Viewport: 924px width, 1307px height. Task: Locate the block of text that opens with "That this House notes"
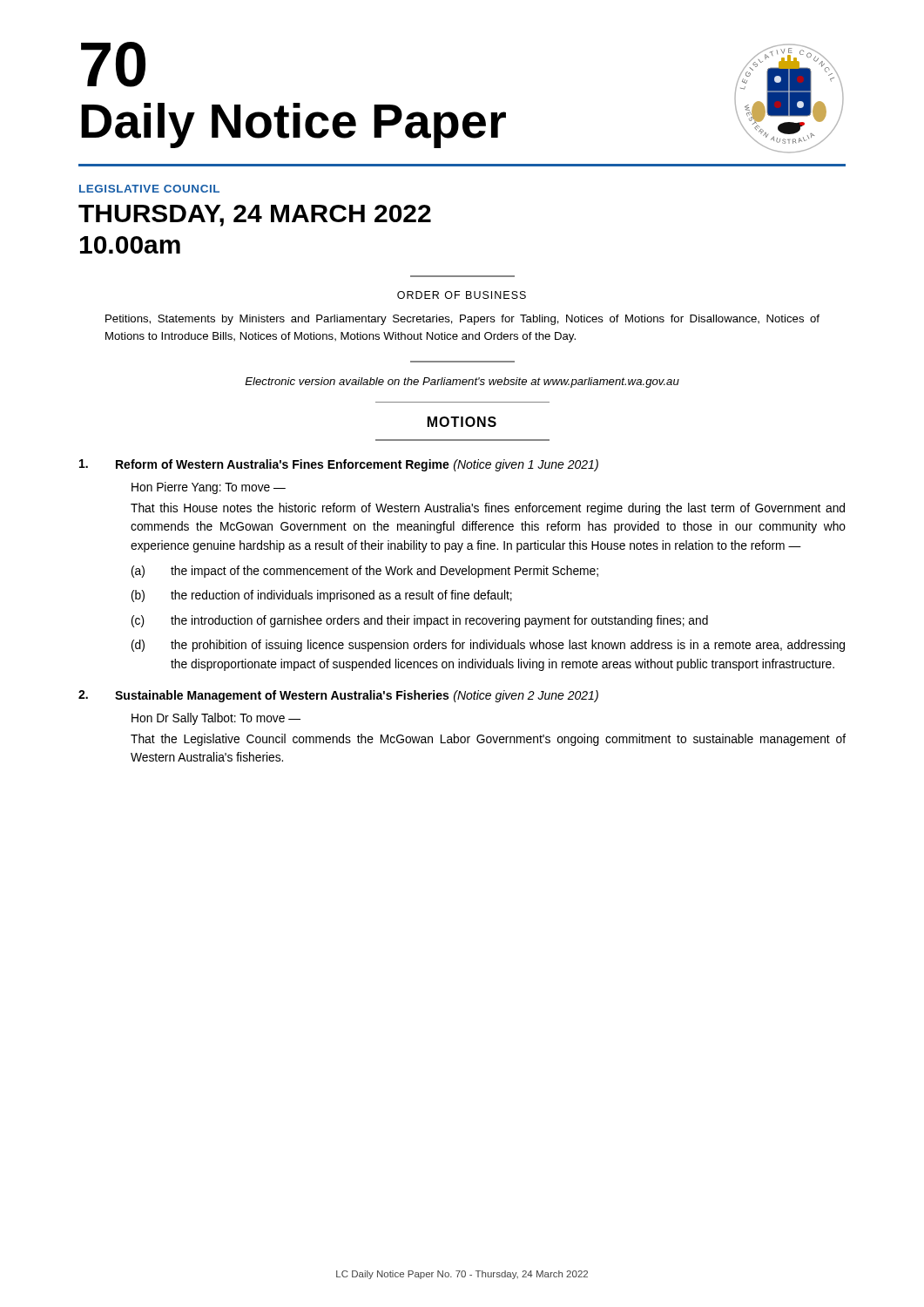(x=488, y=527)
